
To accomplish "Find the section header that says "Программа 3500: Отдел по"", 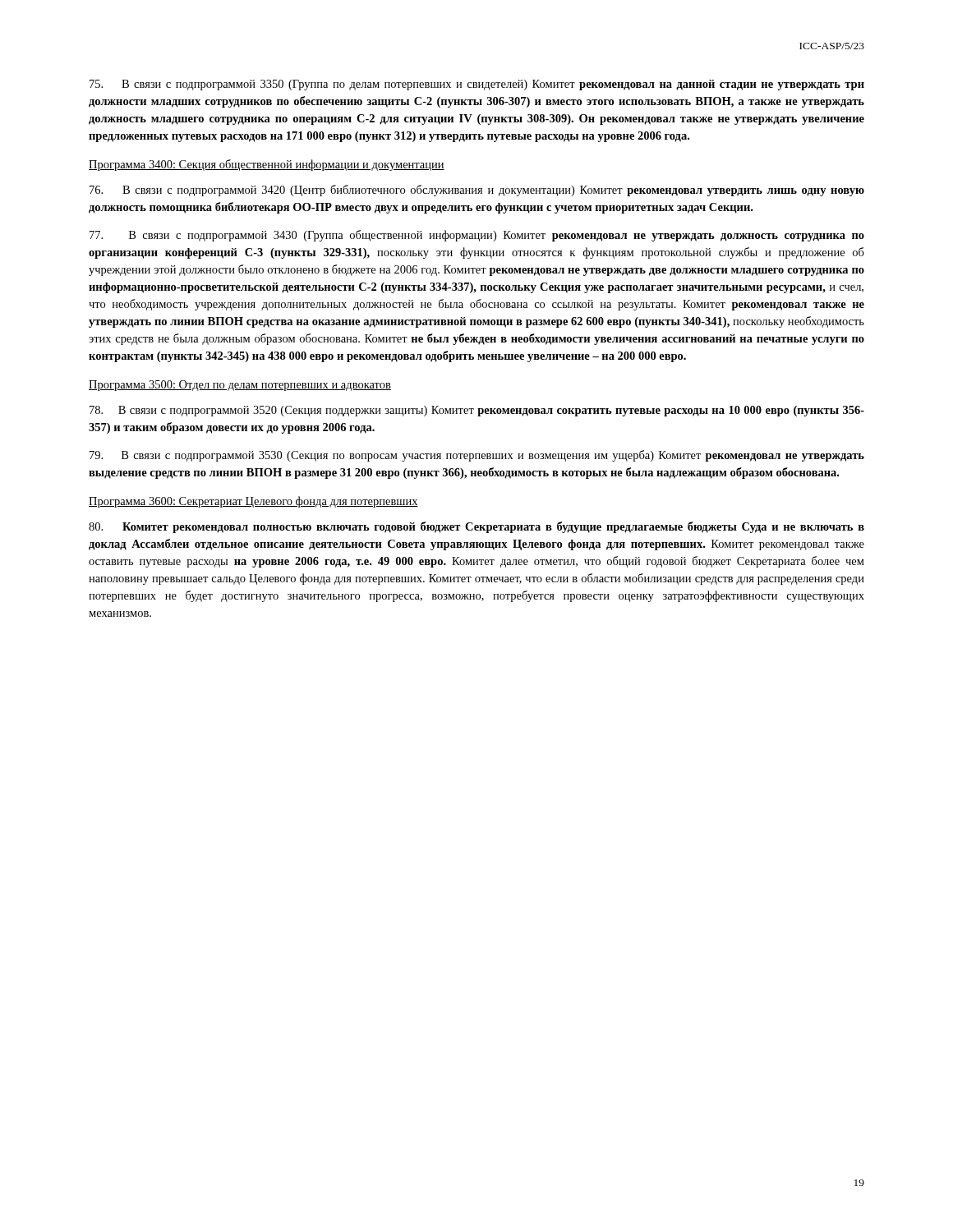I will 240,385.
